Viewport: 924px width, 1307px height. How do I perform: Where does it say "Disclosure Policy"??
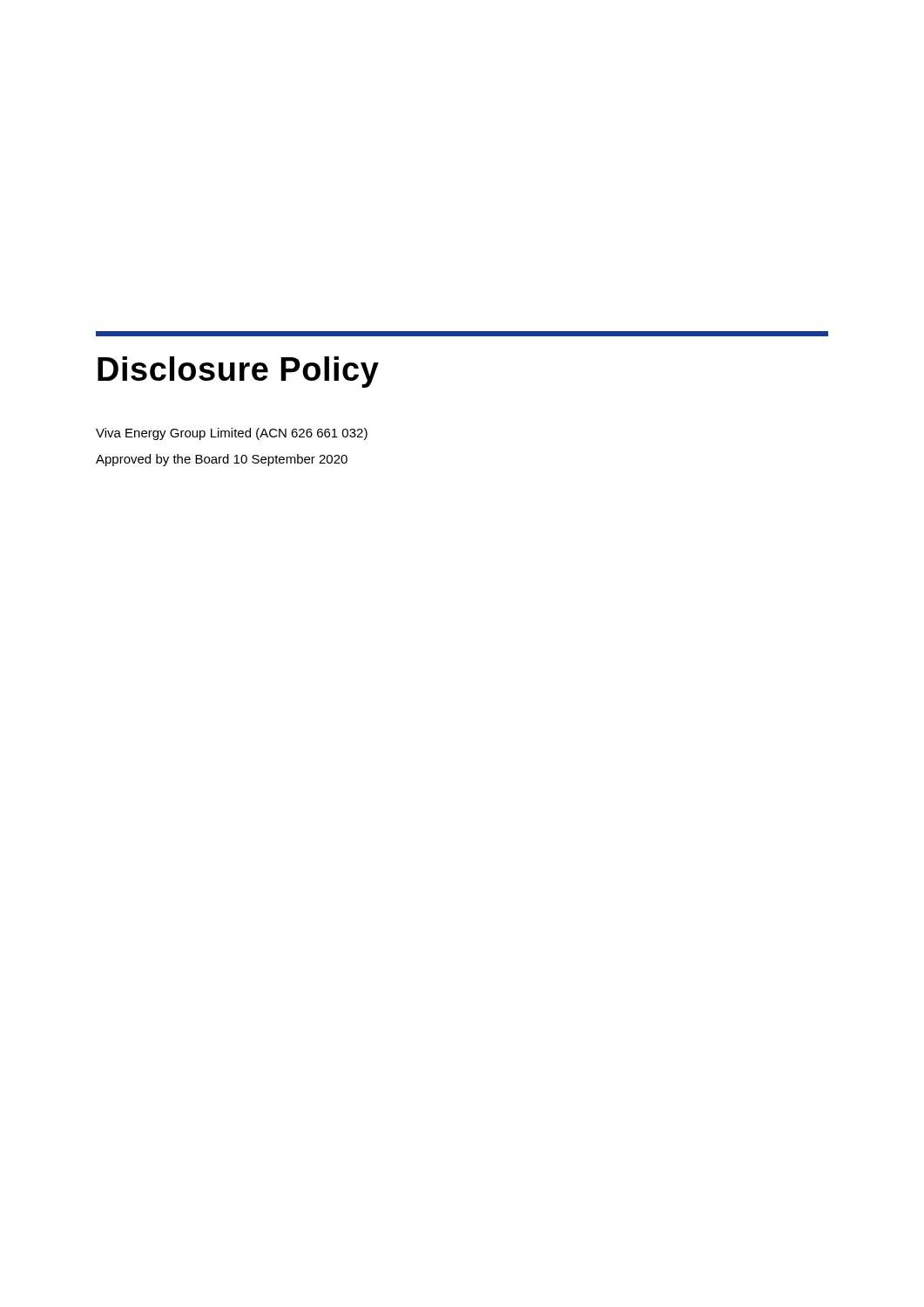click(x=238, y=372)
